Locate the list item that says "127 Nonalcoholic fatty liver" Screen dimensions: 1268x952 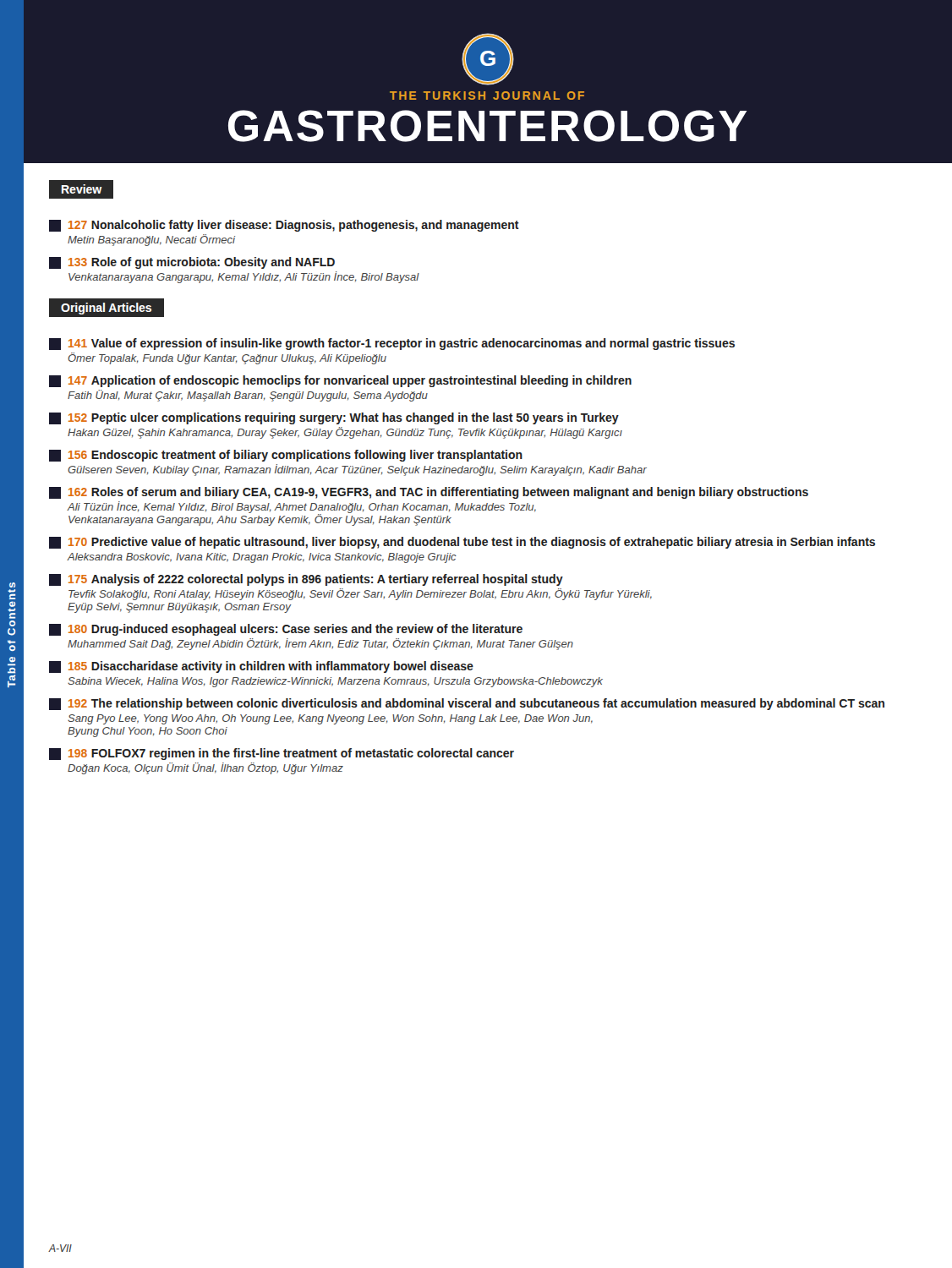(489, 232)
